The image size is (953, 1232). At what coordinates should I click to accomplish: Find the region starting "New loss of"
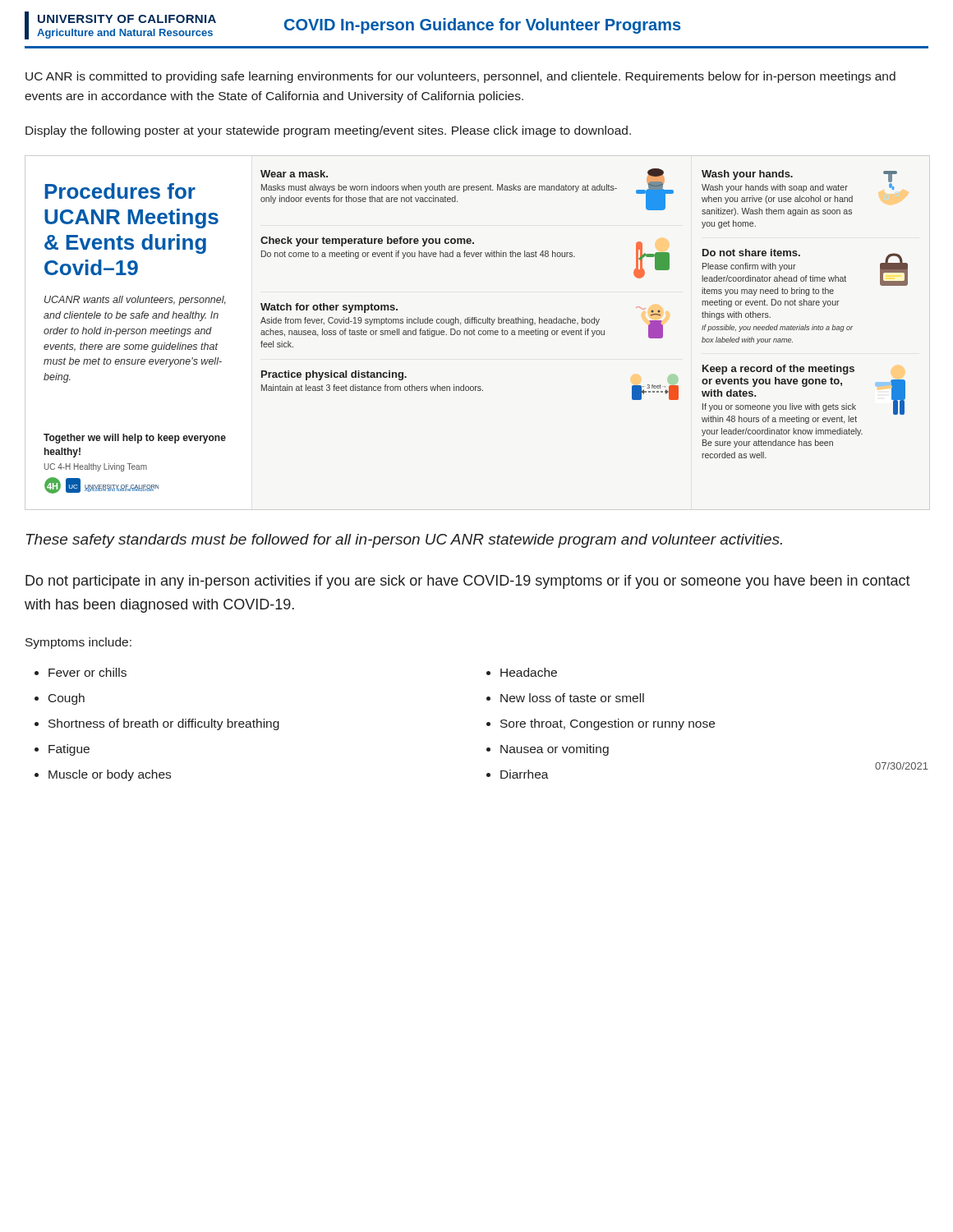pos(572,697)
